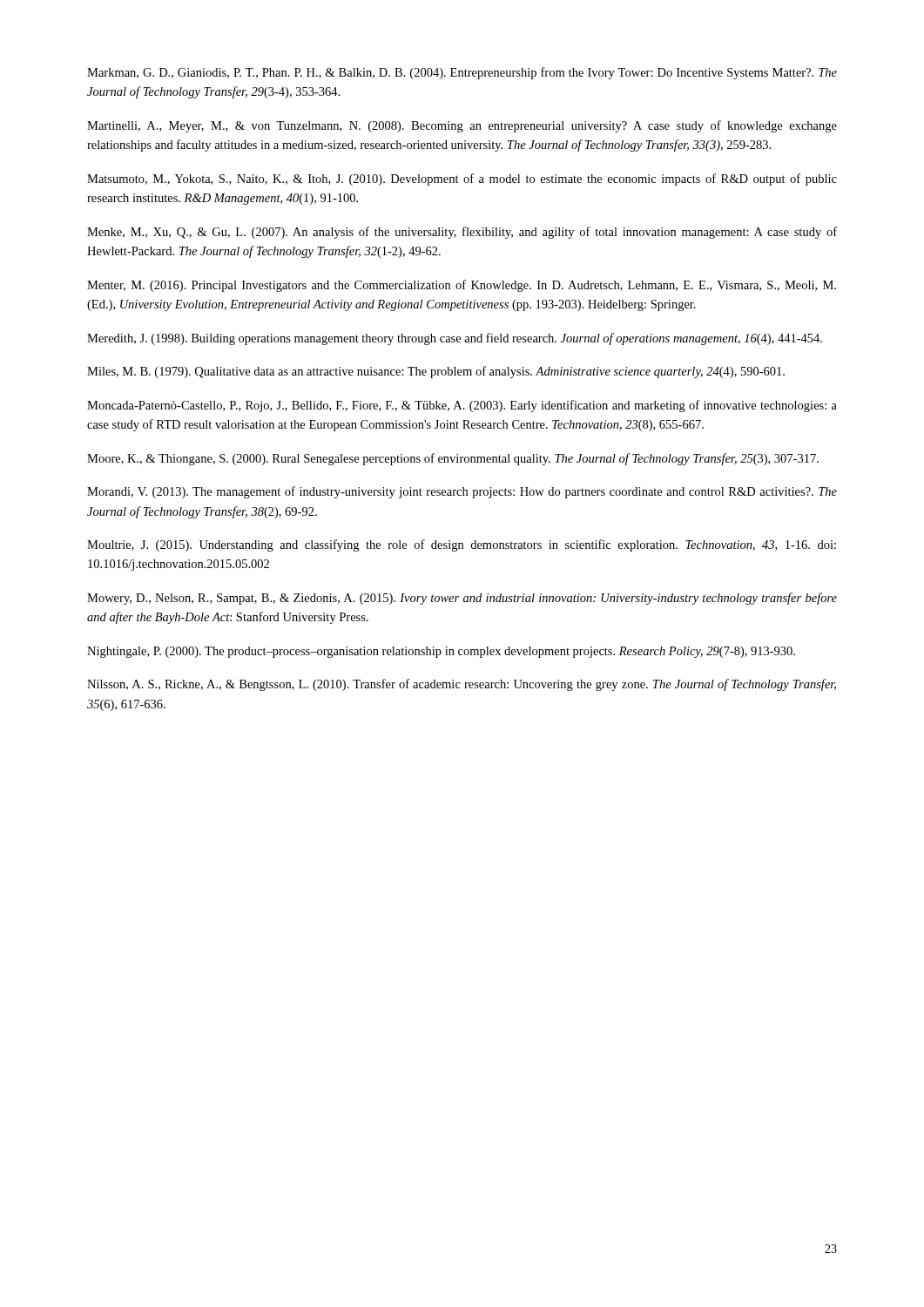The image size is (924, 1307).
Task: Select the list item with the text "Moncada-Paternò-Castello, P., Rojo, J., Bellido,"
Action: click(462, 415)
